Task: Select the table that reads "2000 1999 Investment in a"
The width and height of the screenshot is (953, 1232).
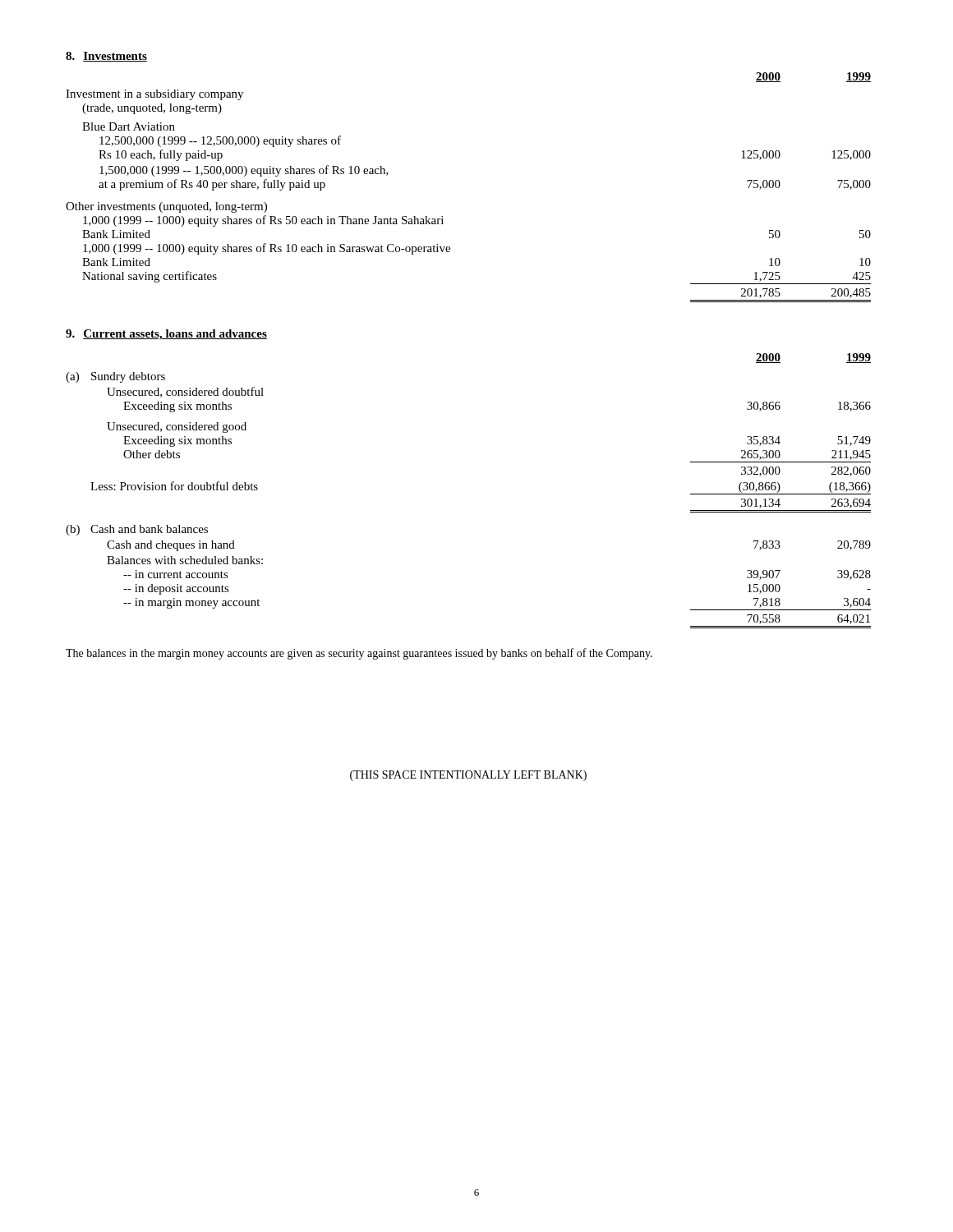Action: click(468, 186)
